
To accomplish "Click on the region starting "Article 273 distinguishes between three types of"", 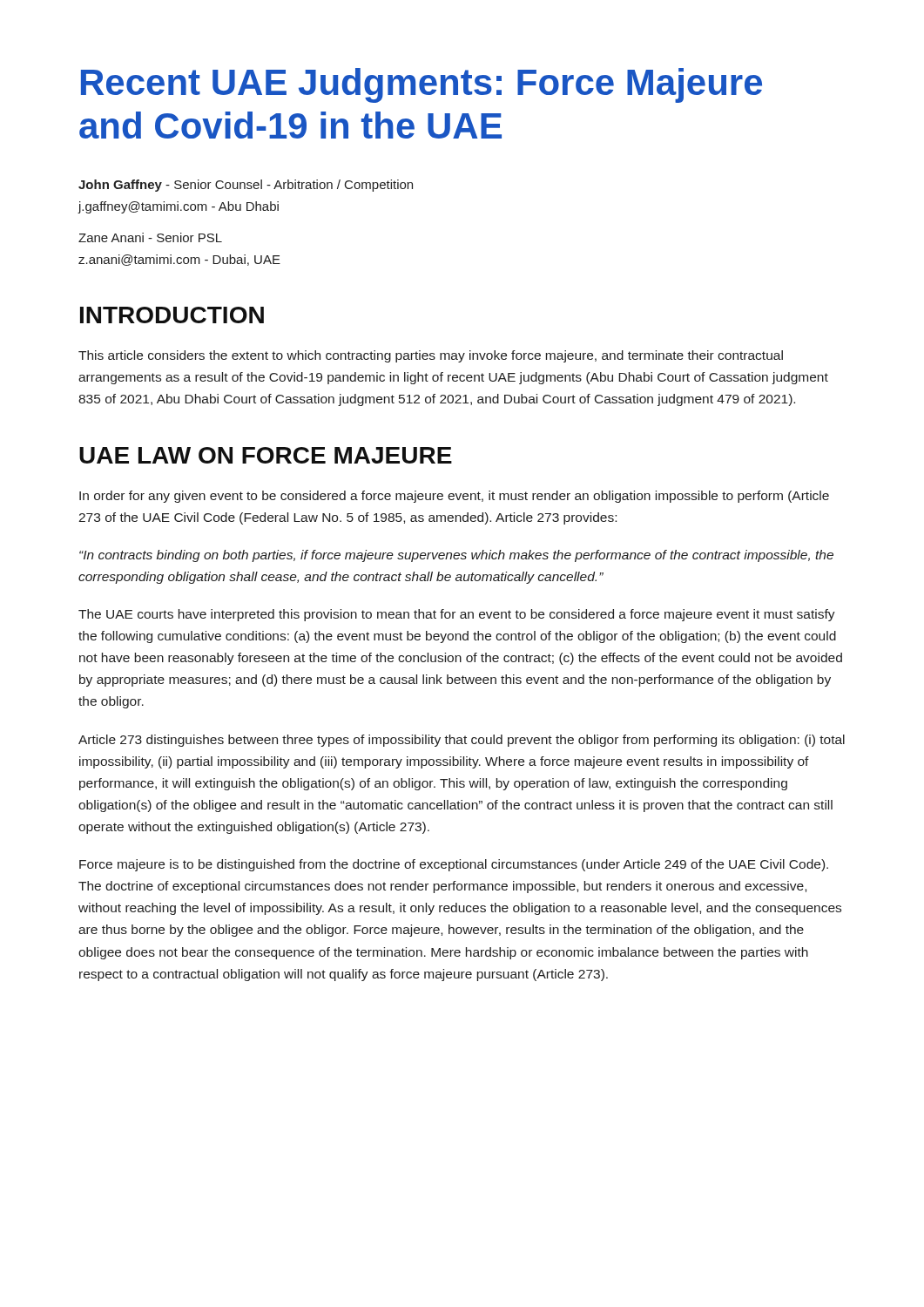I will point(462,783).
